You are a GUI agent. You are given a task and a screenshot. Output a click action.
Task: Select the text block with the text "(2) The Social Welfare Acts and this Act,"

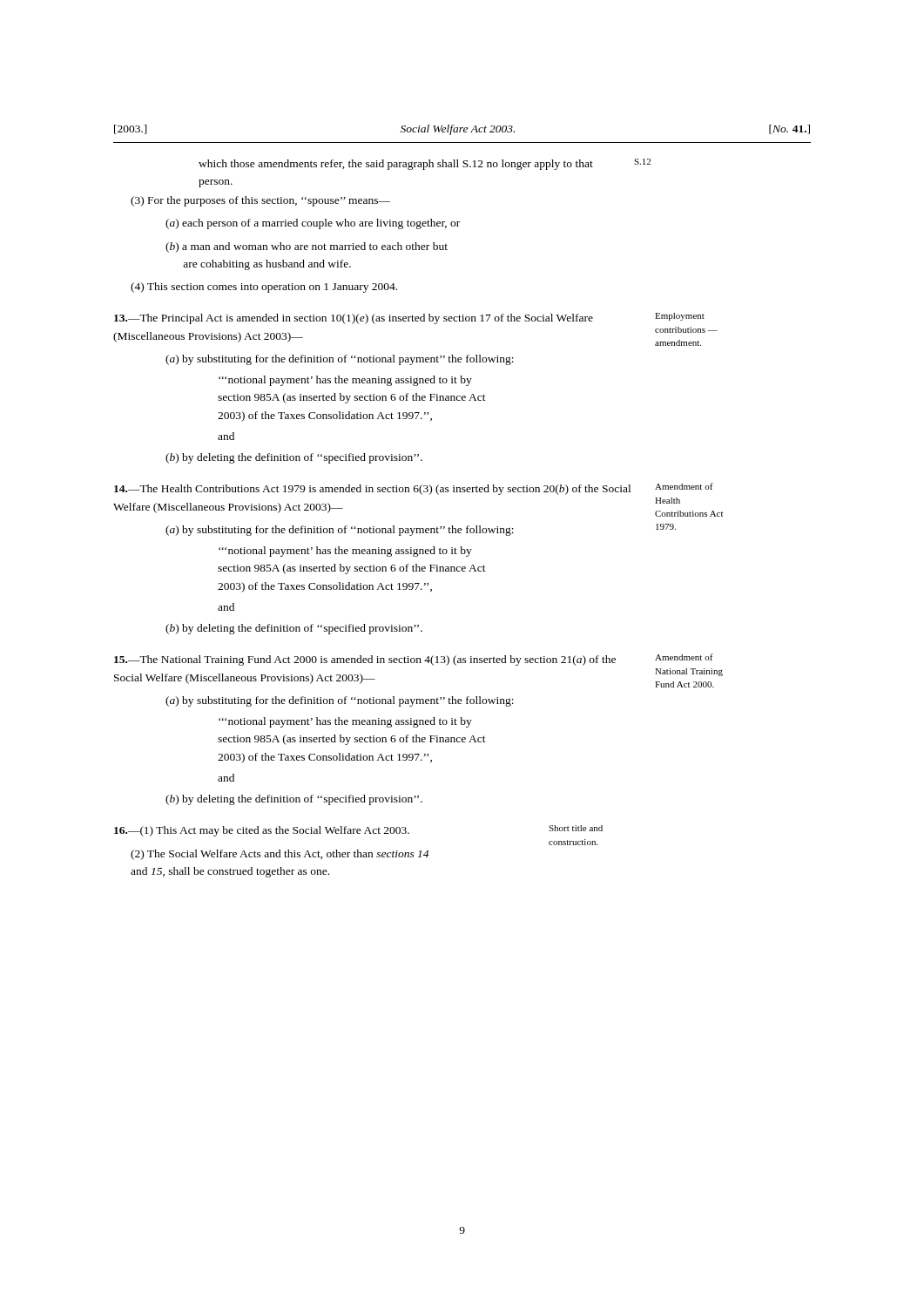(x=280, y=862)
